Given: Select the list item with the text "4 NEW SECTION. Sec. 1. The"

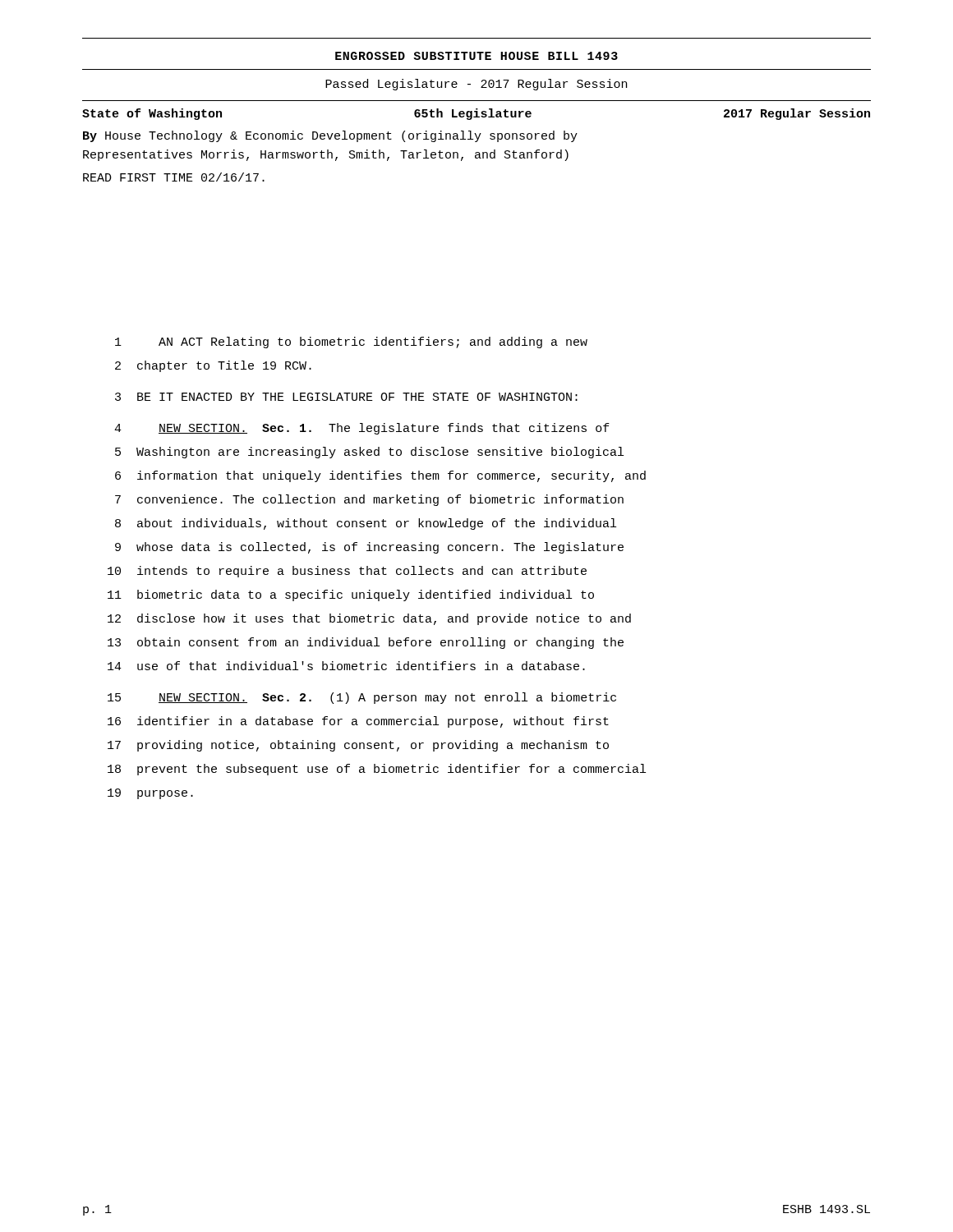Looking at the screenshot, I should [476, 430].
